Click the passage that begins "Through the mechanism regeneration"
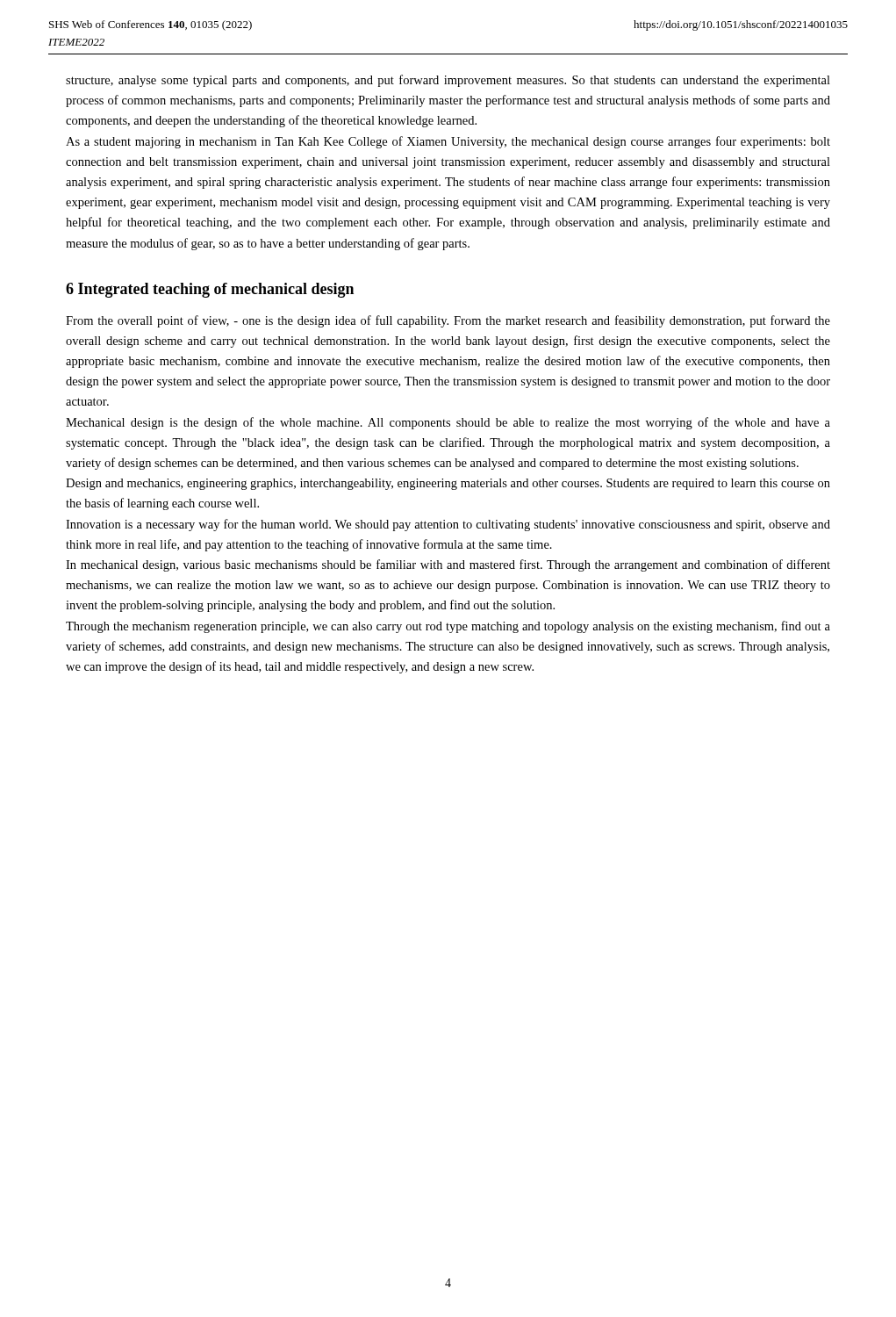Screen dimensions: 1317x896 (448, 646)
